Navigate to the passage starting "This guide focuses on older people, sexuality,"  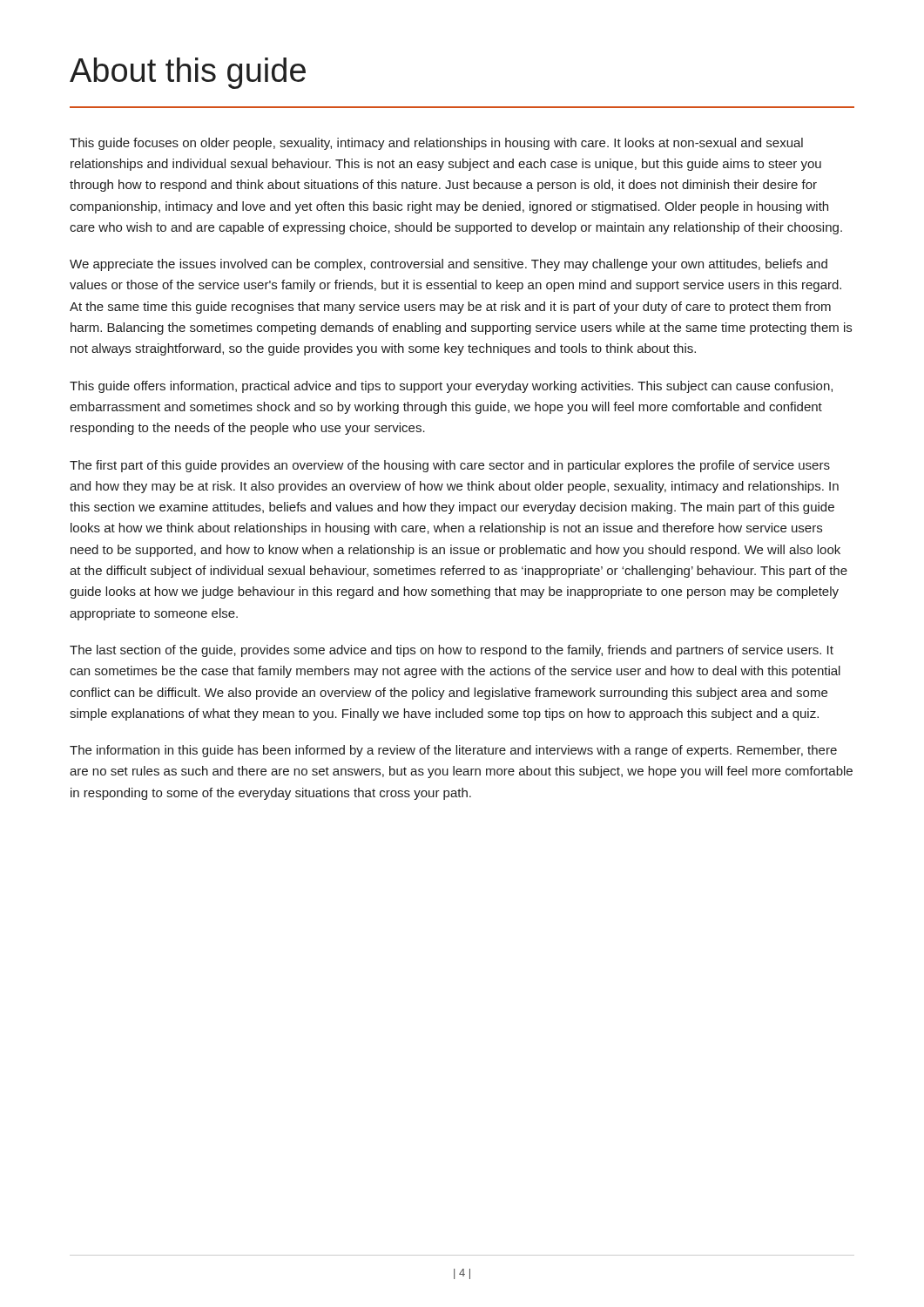(456, 184)
